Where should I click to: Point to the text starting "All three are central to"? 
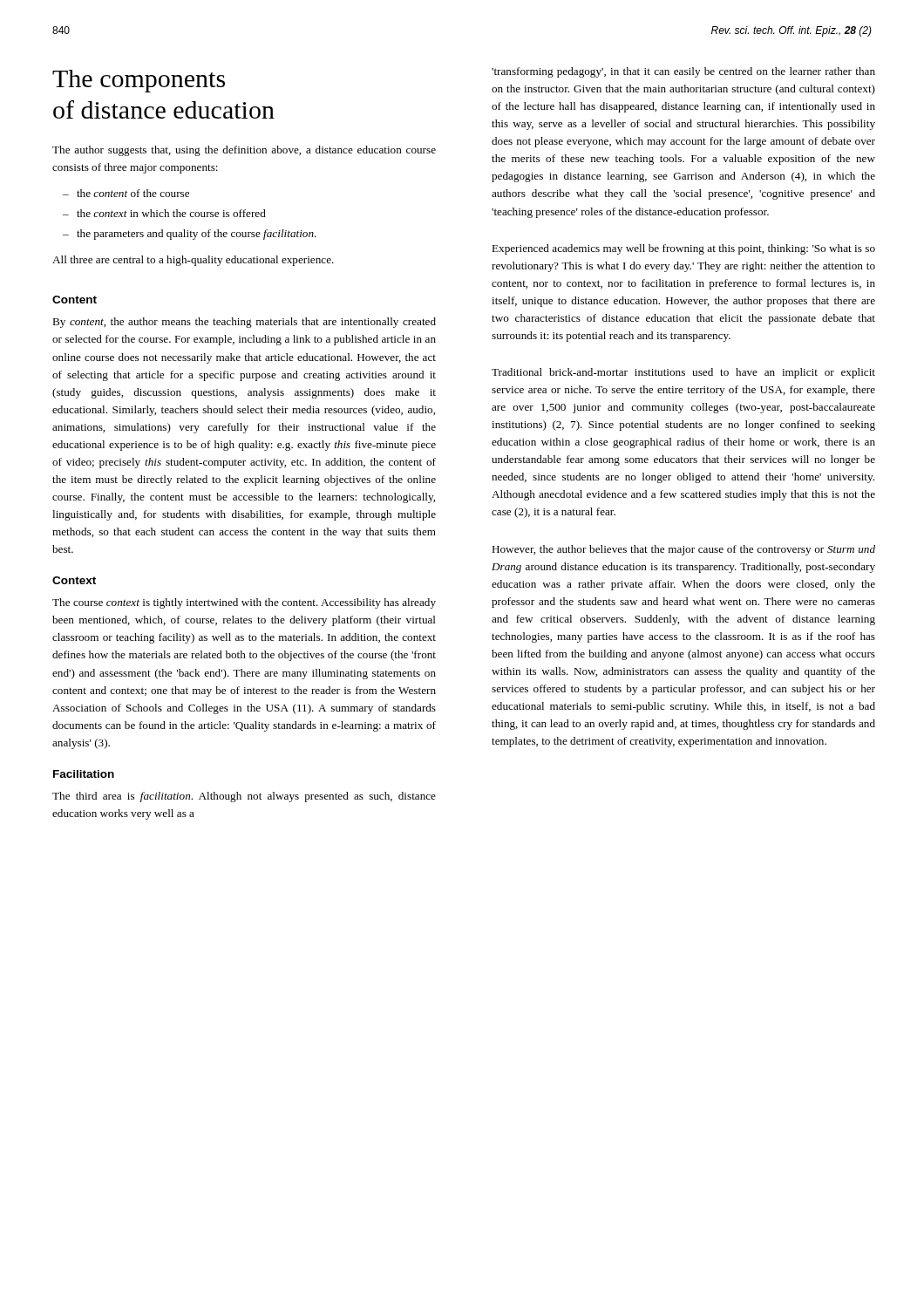(244, 260)
